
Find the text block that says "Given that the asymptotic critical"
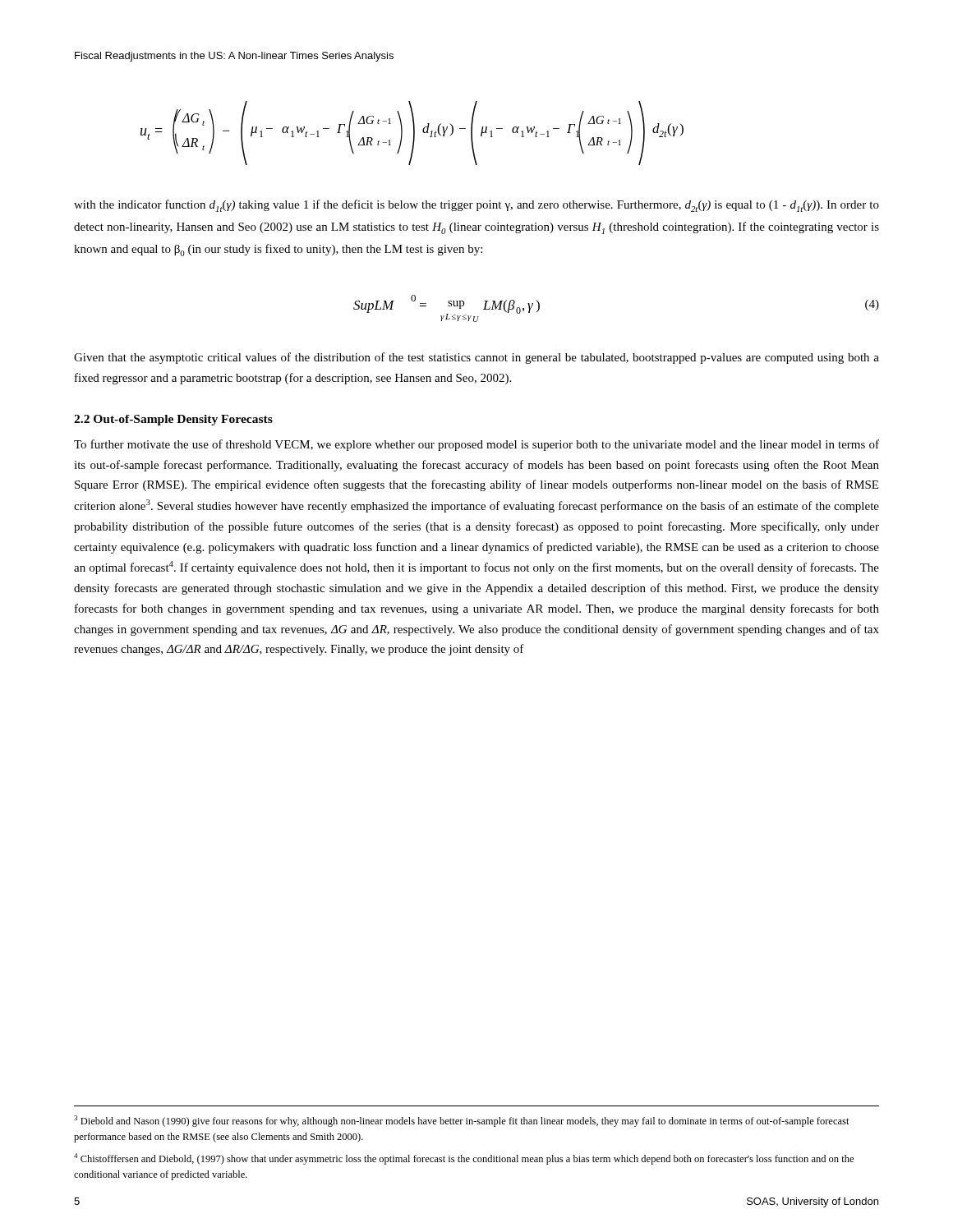coord(476,368)
